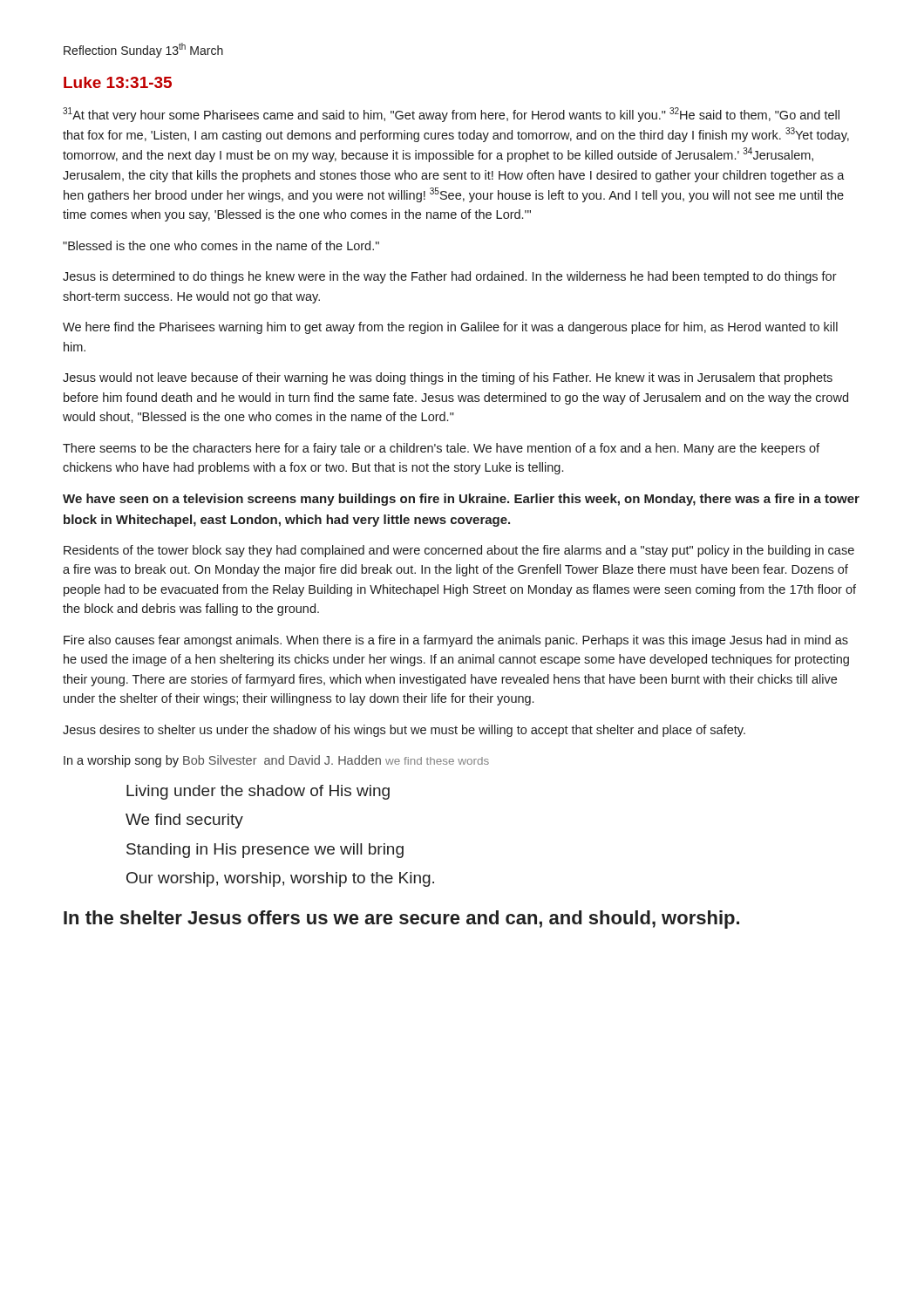
Task: Click on the region starting "Jesus would not leave"
Action: click(x=456, y=397)
